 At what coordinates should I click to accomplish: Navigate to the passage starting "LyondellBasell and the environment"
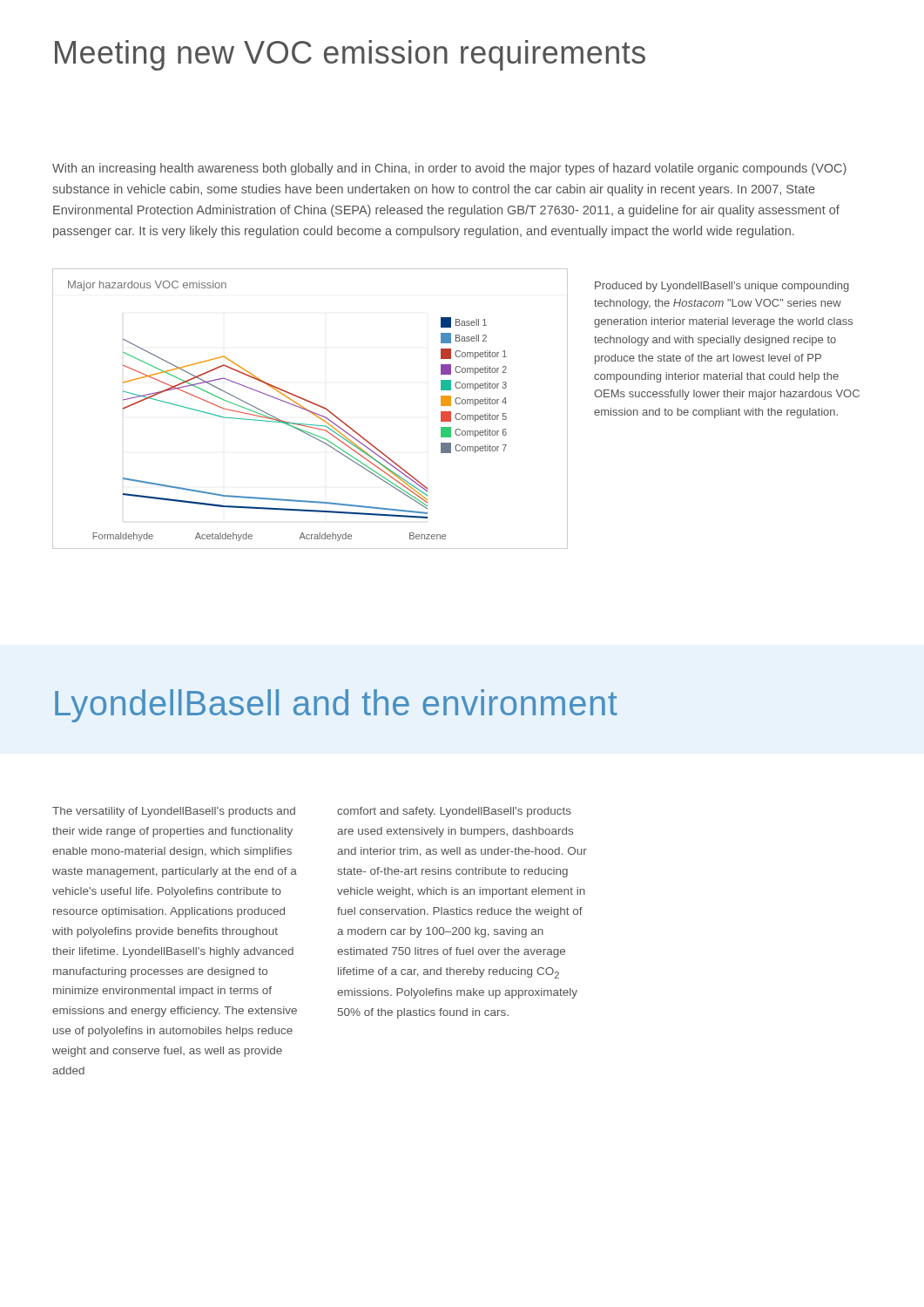335,704
